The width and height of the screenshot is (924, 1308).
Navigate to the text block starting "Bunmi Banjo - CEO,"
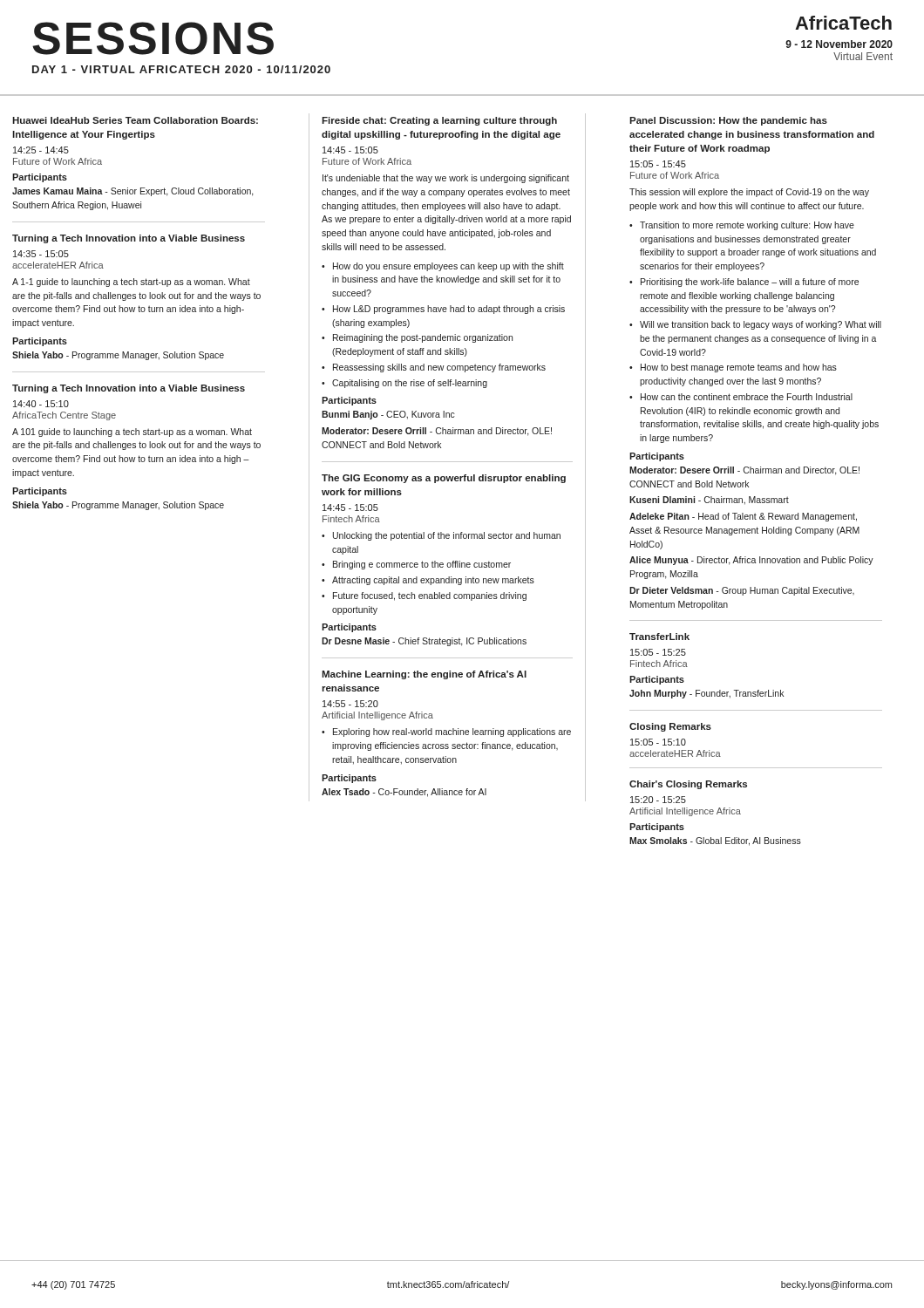pyautogui.click(x=447, y=415)
